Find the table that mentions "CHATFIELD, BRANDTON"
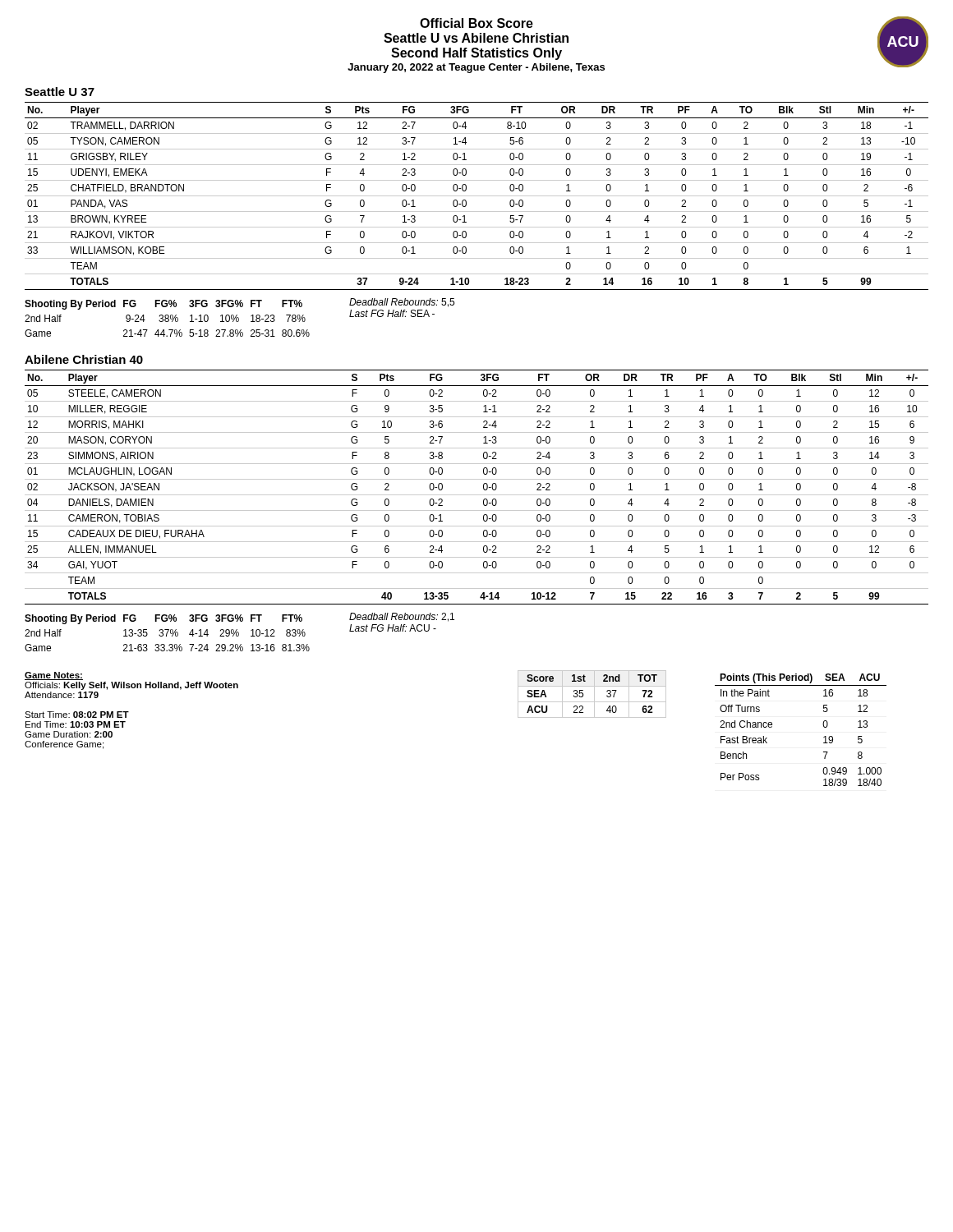Viewport: 953px width, 1232px height. [x=476, y=196]
